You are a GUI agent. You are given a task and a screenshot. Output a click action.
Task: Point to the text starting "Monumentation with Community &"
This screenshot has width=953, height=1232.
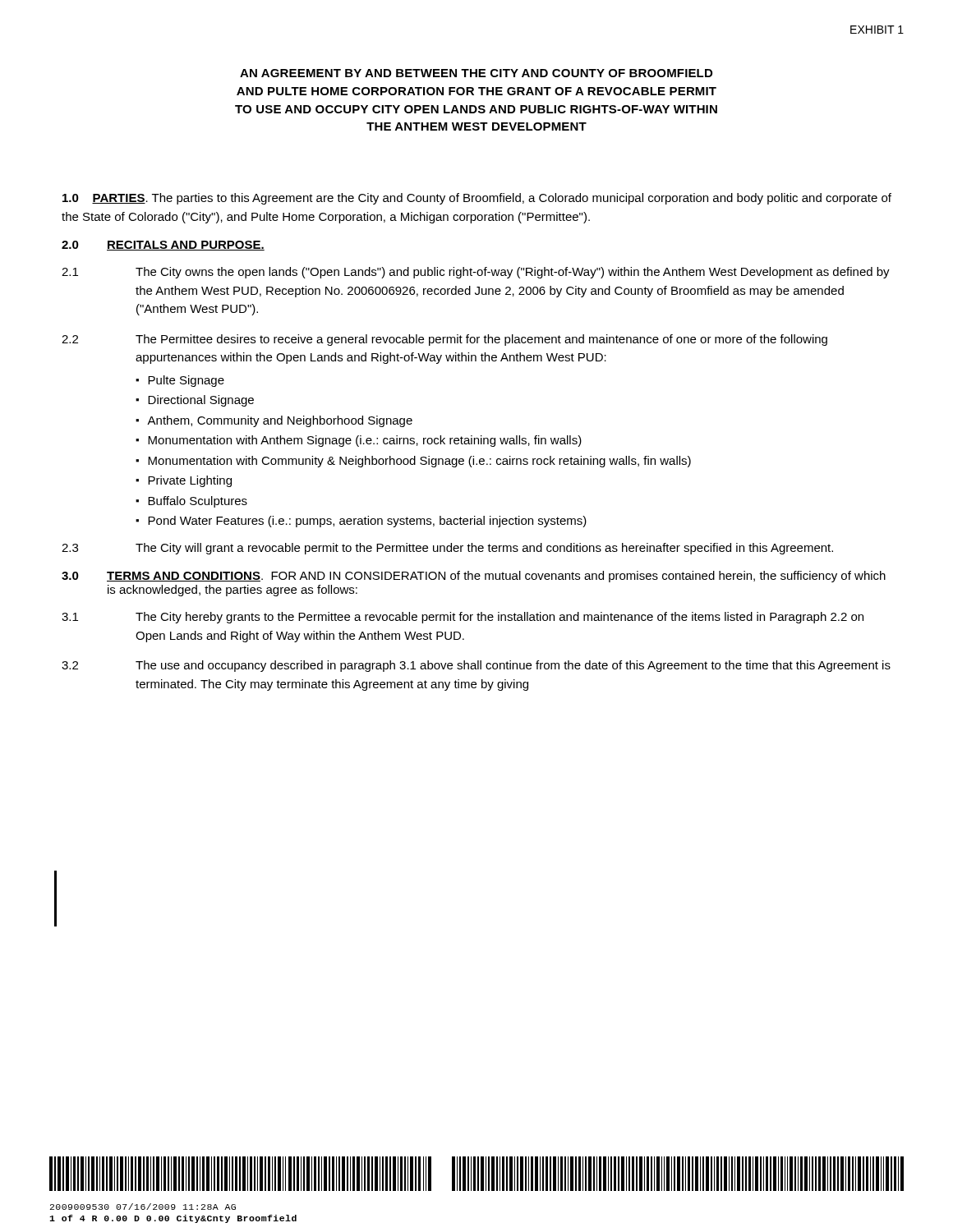point(419,460)
